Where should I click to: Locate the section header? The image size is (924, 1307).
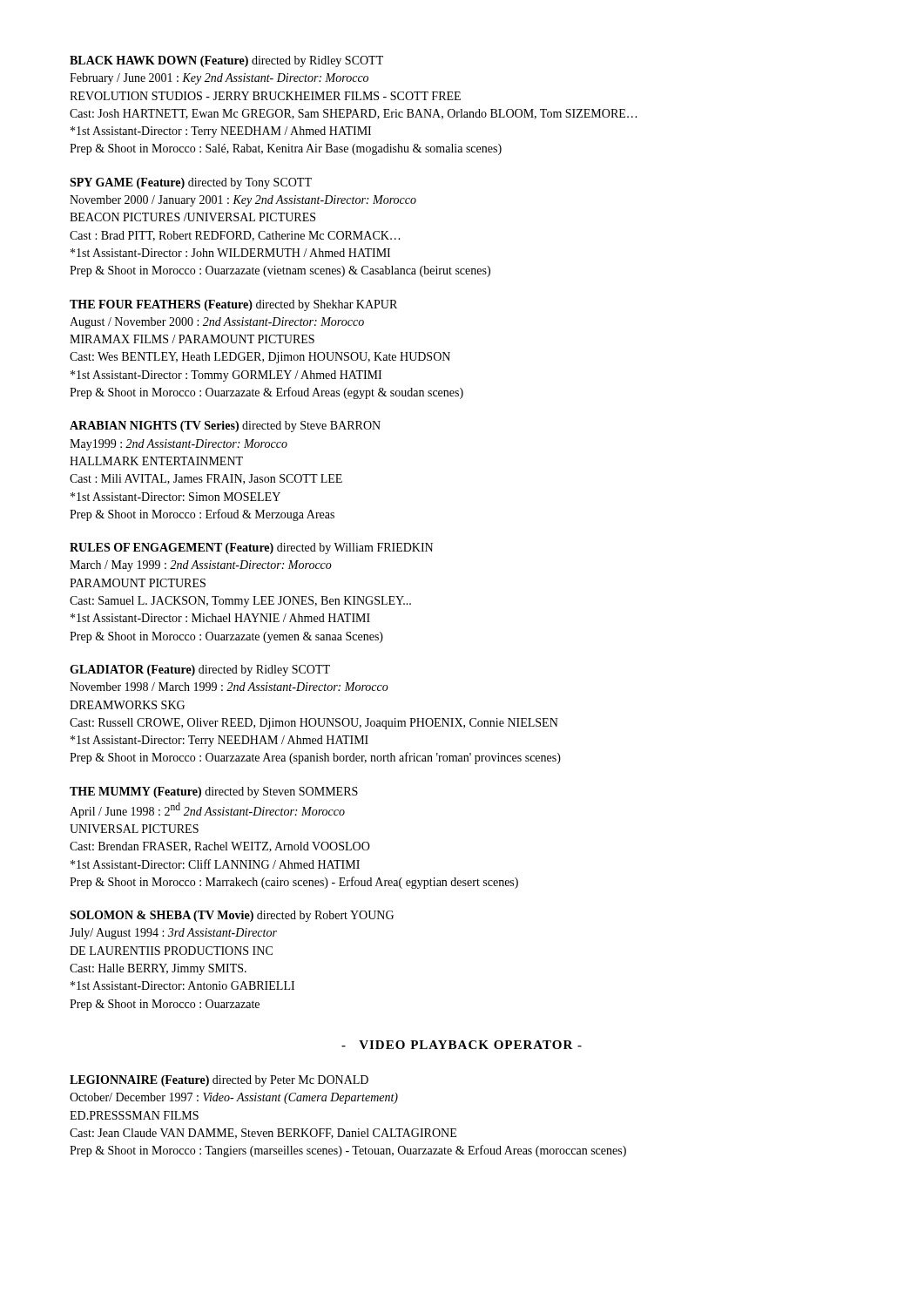pyautogui.click(x=462, y=1045)
